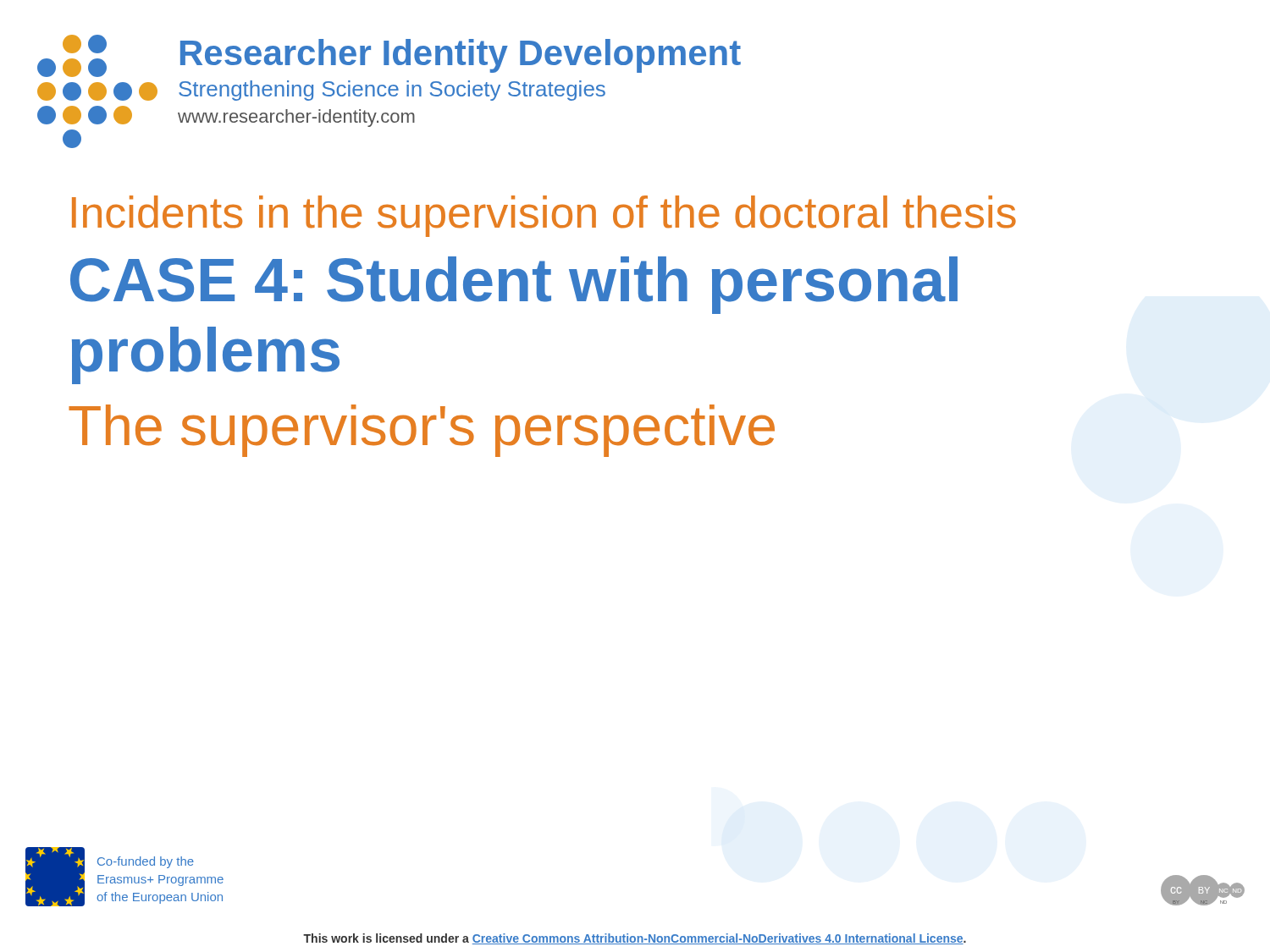This screenshot has width=1270, height=952.
Task: Point to "Researcher Identity Development"
Action: 459,53
